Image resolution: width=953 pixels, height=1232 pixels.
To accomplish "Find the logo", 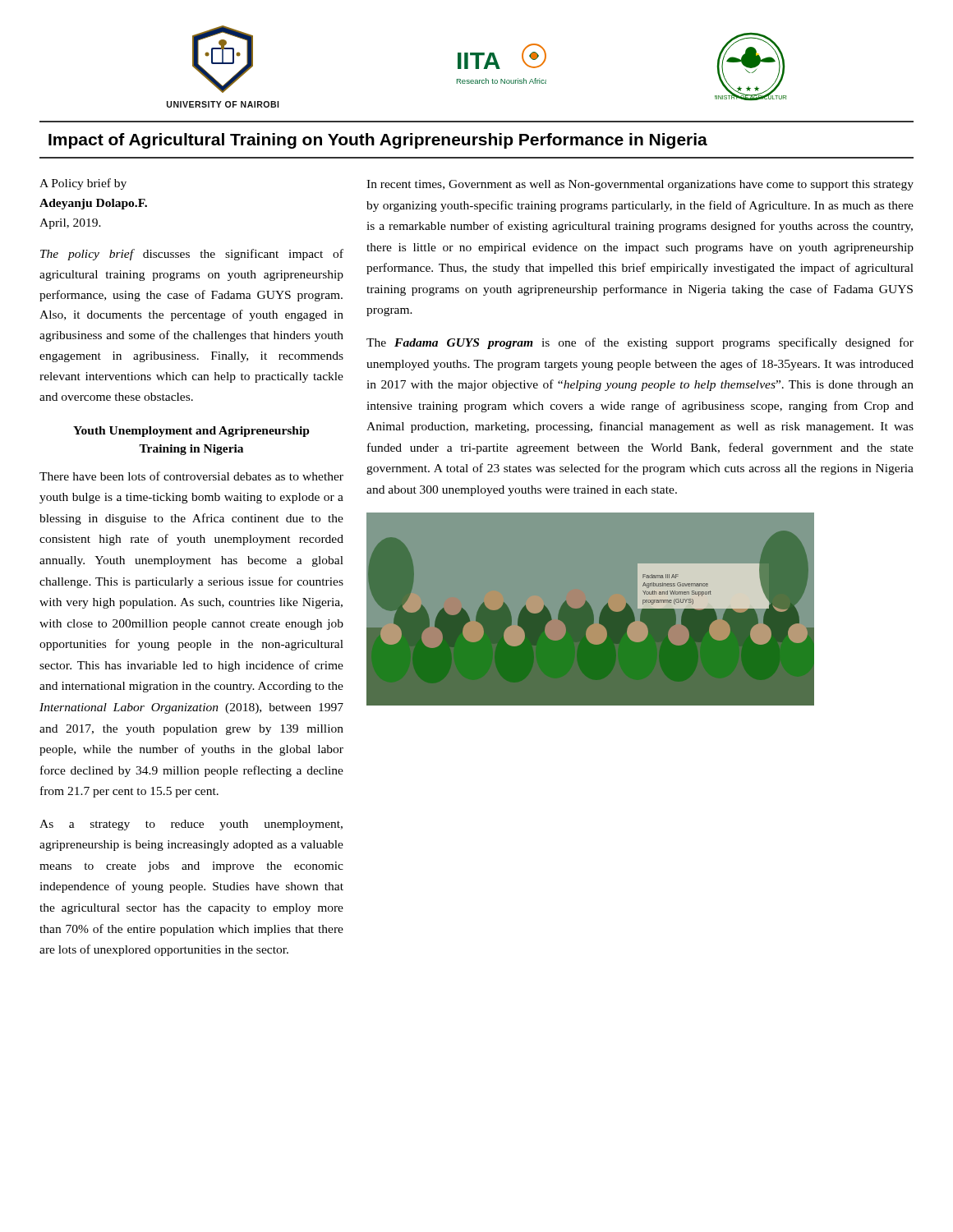I will tap(476, 60).
